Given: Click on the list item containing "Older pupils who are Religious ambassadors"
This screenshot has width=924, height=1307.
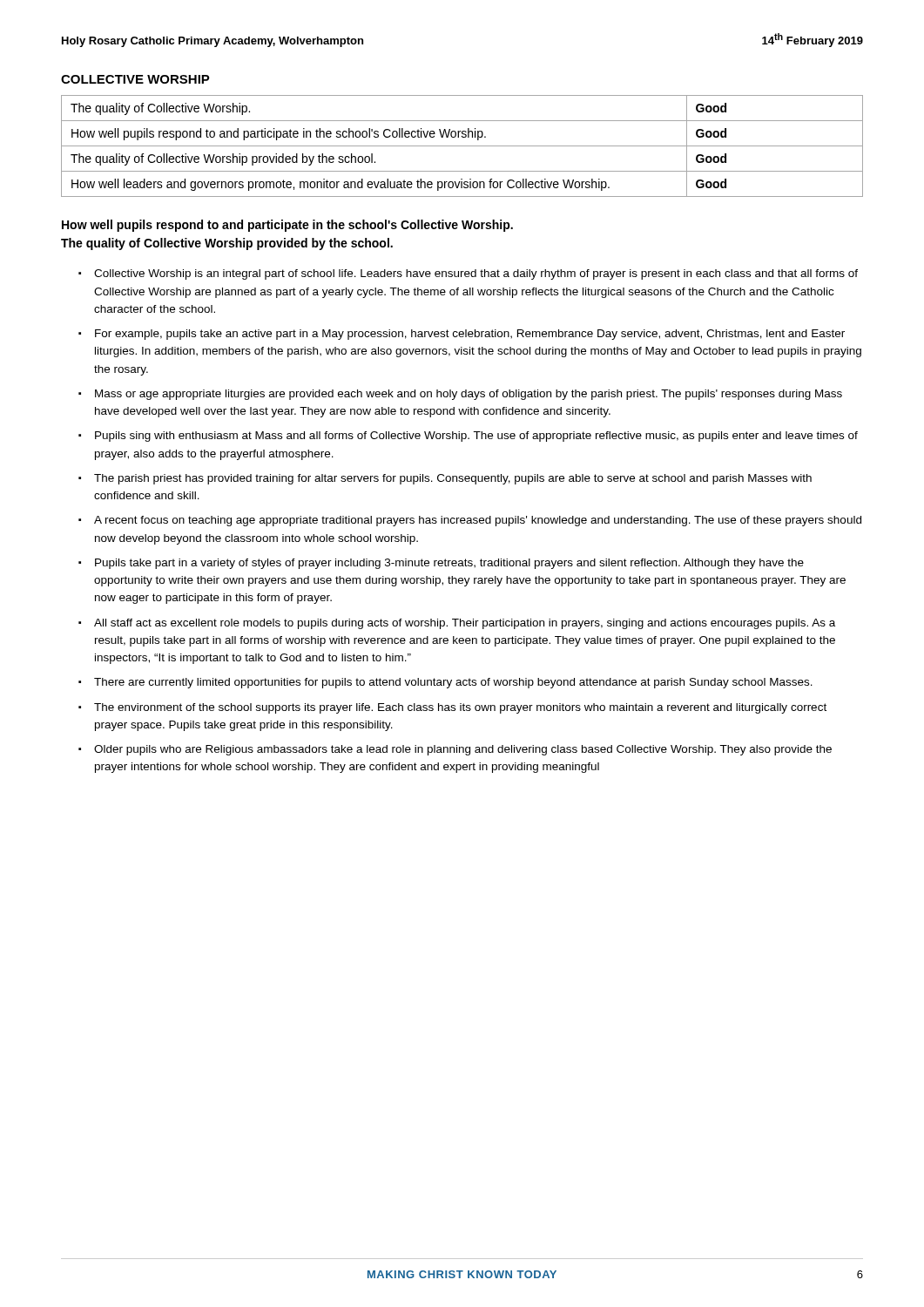Looking at the screenshot, I should pos(463,758).
